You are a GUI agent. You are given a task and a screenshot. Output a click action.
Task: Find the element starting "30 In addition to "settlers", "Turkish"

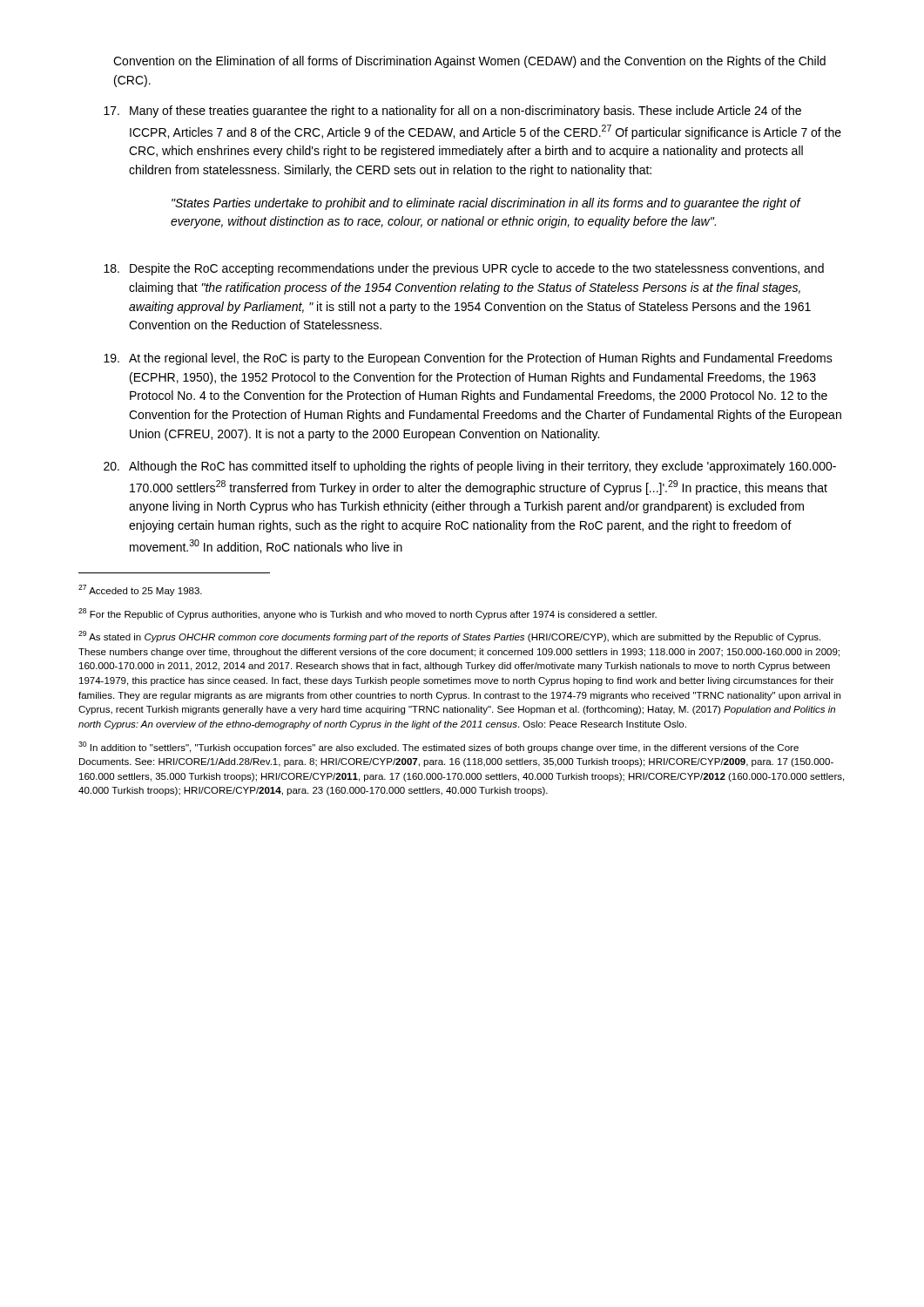tap(462, 768)
